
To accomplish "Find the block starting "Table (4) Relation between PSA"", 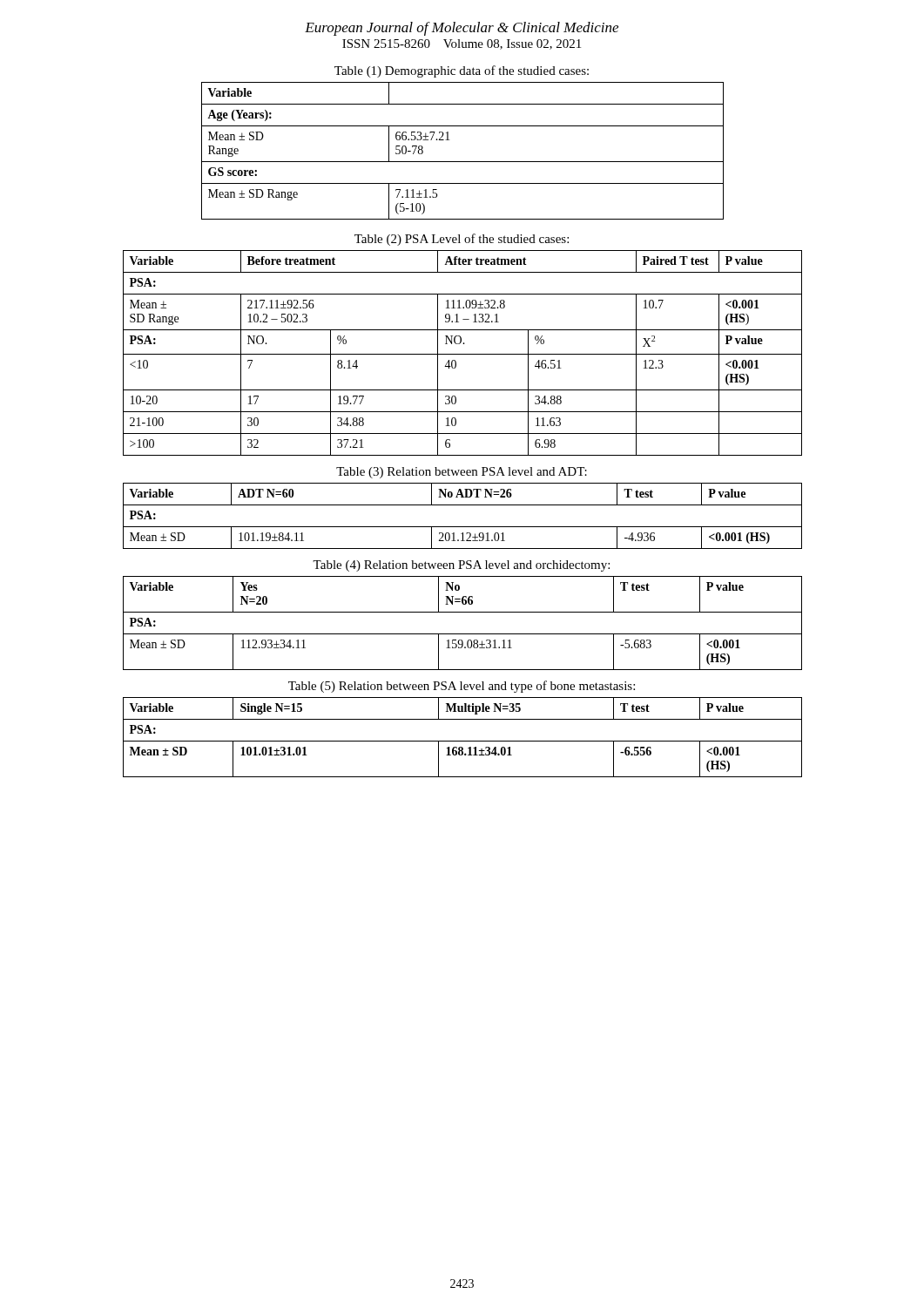I will (x=462, y=564).
